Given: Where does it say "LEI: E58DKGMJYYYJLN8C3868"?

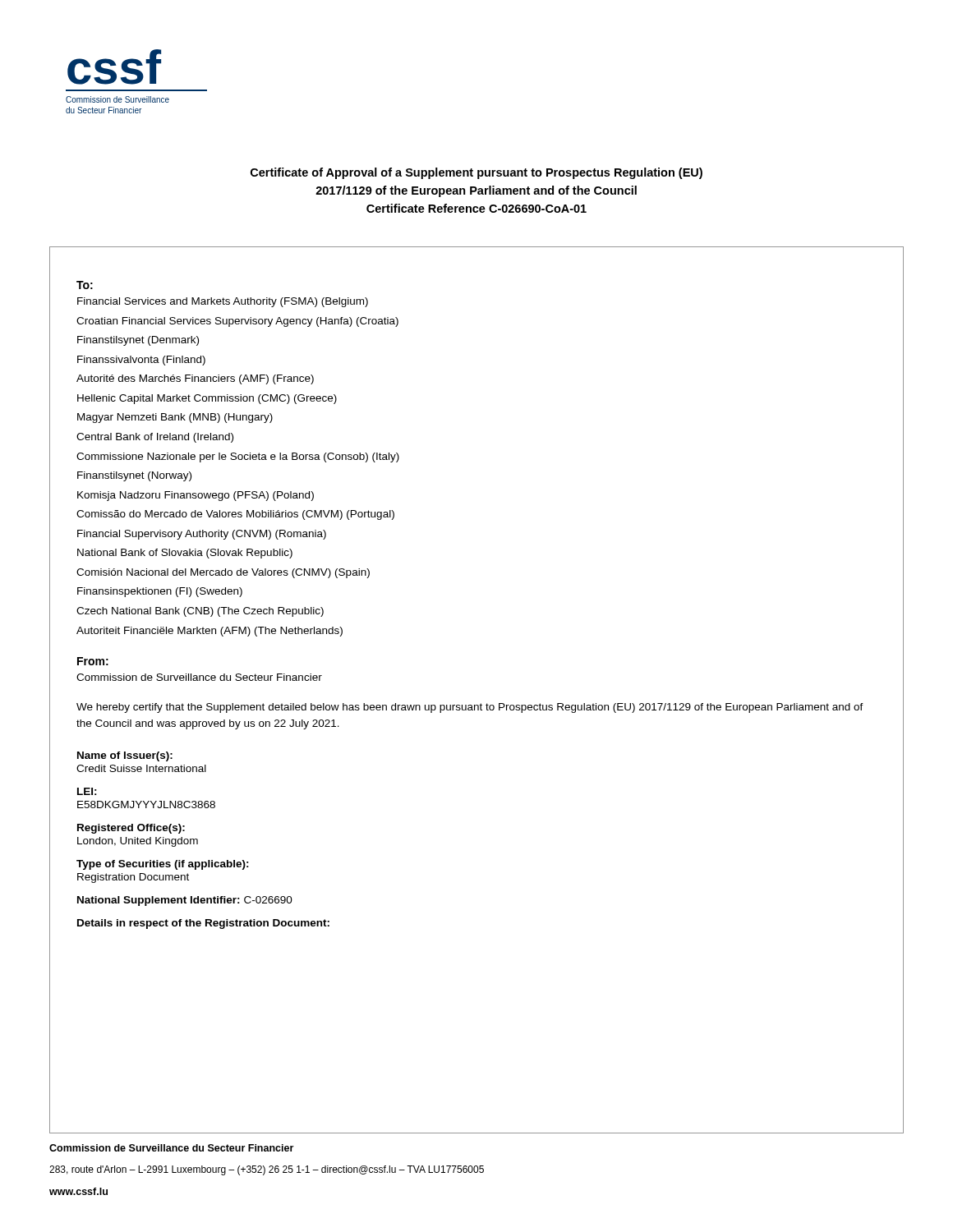Looking at the screenshot, I should point(146,798).
